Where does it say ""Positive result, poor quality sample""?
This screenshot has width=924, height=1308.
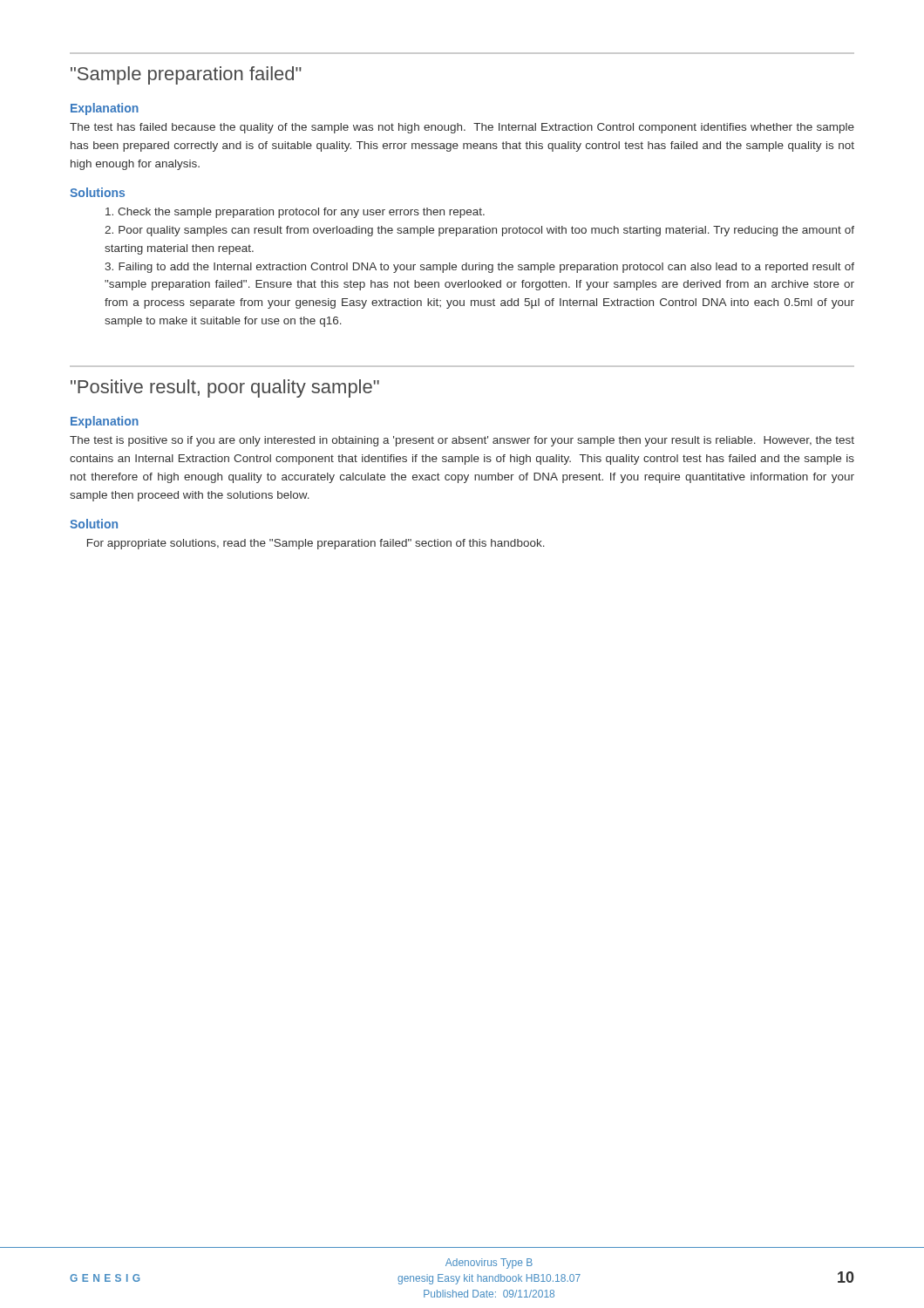tap(225, 387)
